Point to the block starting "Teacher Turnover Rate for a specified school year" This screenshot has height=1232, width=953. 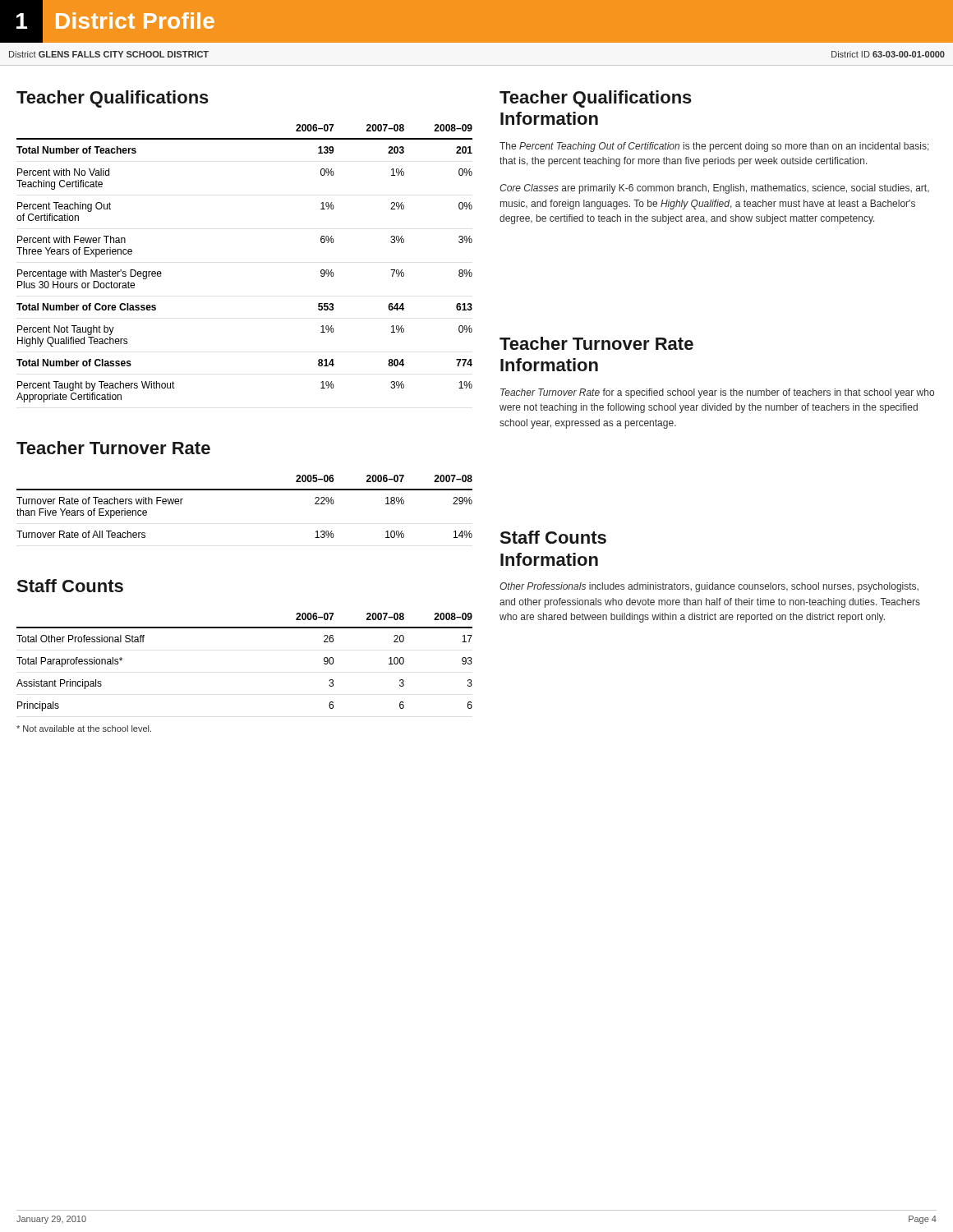click(717, 407)
